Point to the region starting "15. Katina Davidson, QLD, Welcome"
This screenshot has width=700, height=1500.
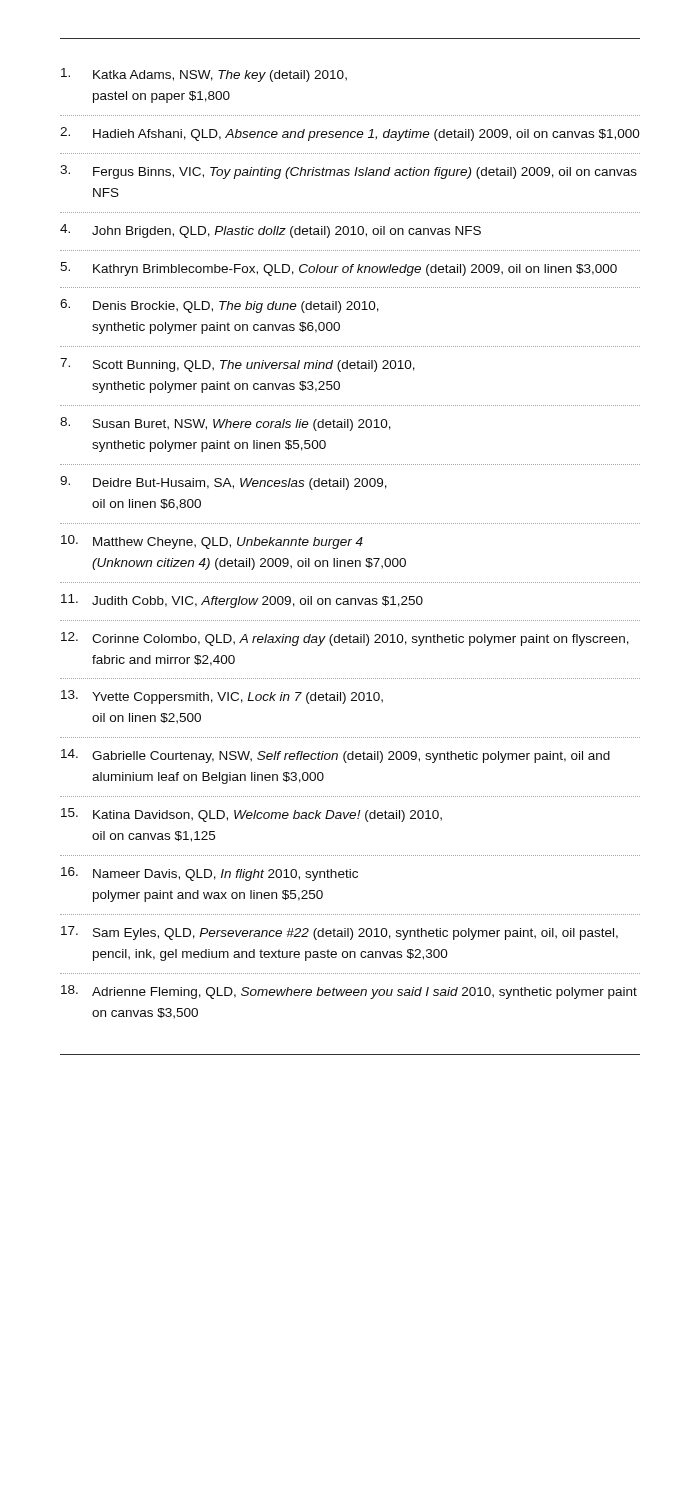click(251, 826)
